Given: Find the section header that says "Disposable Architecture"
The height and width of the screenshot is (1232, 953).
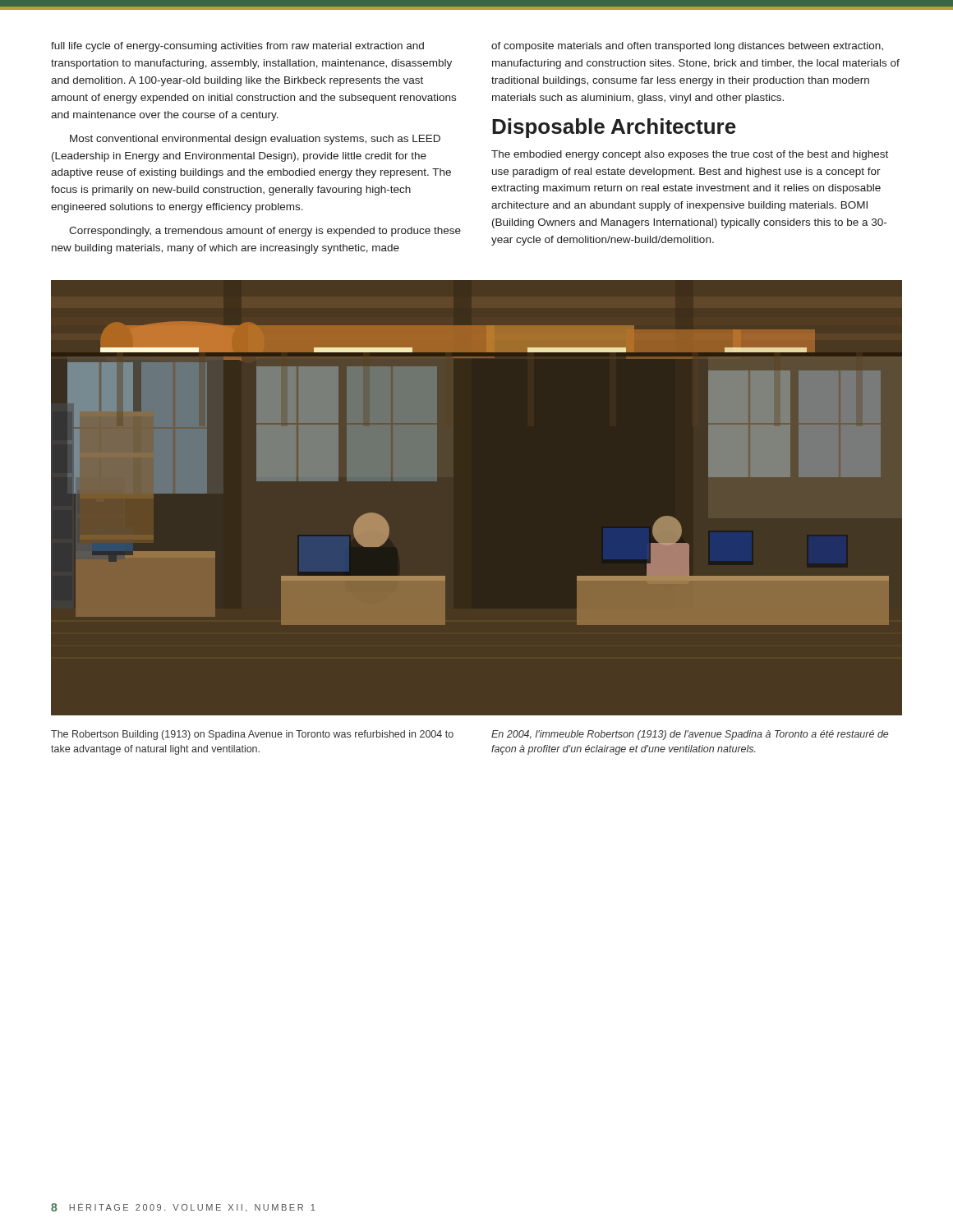Looking at the screenshot, I should point(614,127).
